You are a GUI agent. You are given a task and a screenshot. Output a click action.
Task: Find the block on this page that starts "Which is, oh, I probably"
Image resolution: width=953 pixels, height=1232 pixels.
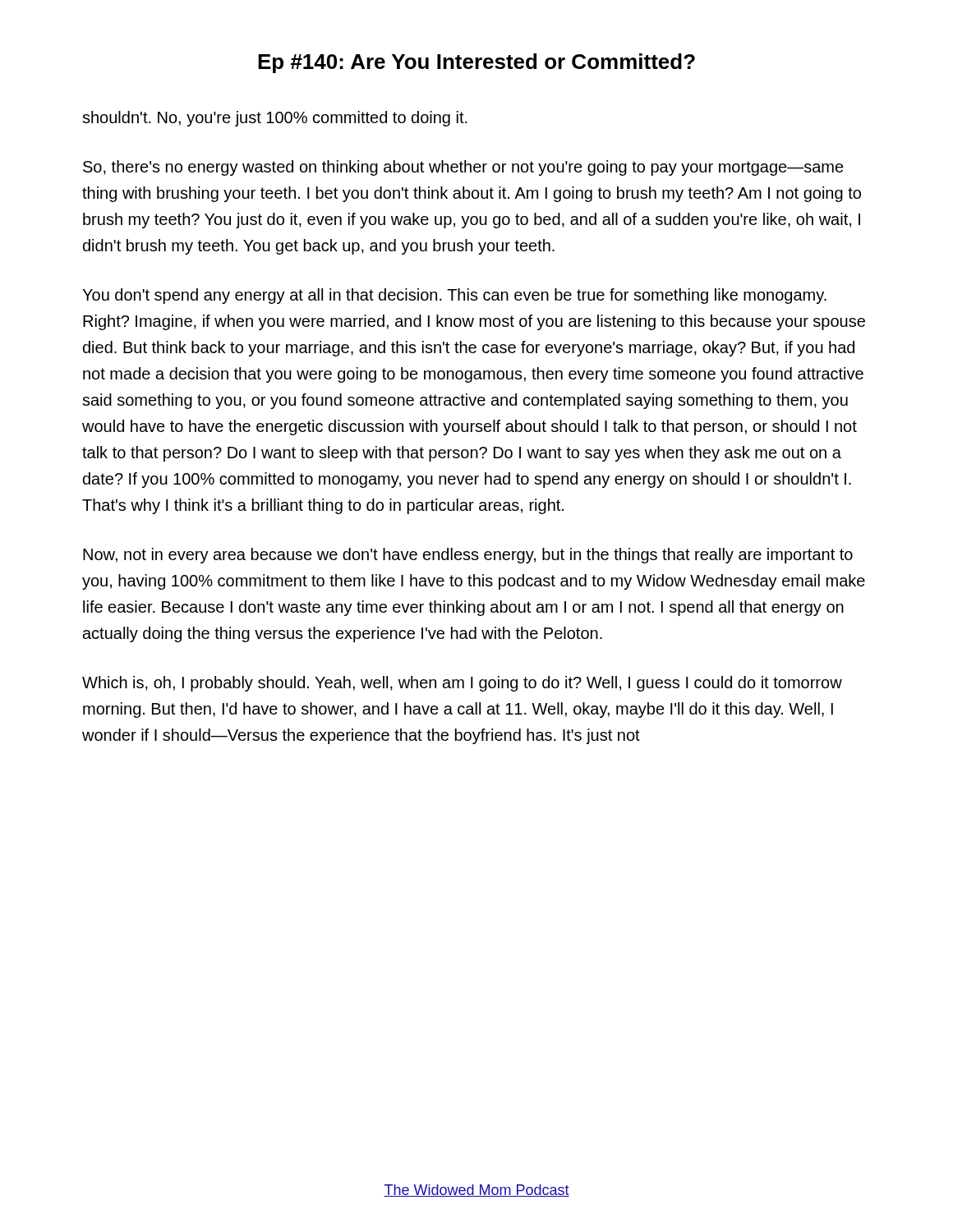click(462, 709)
